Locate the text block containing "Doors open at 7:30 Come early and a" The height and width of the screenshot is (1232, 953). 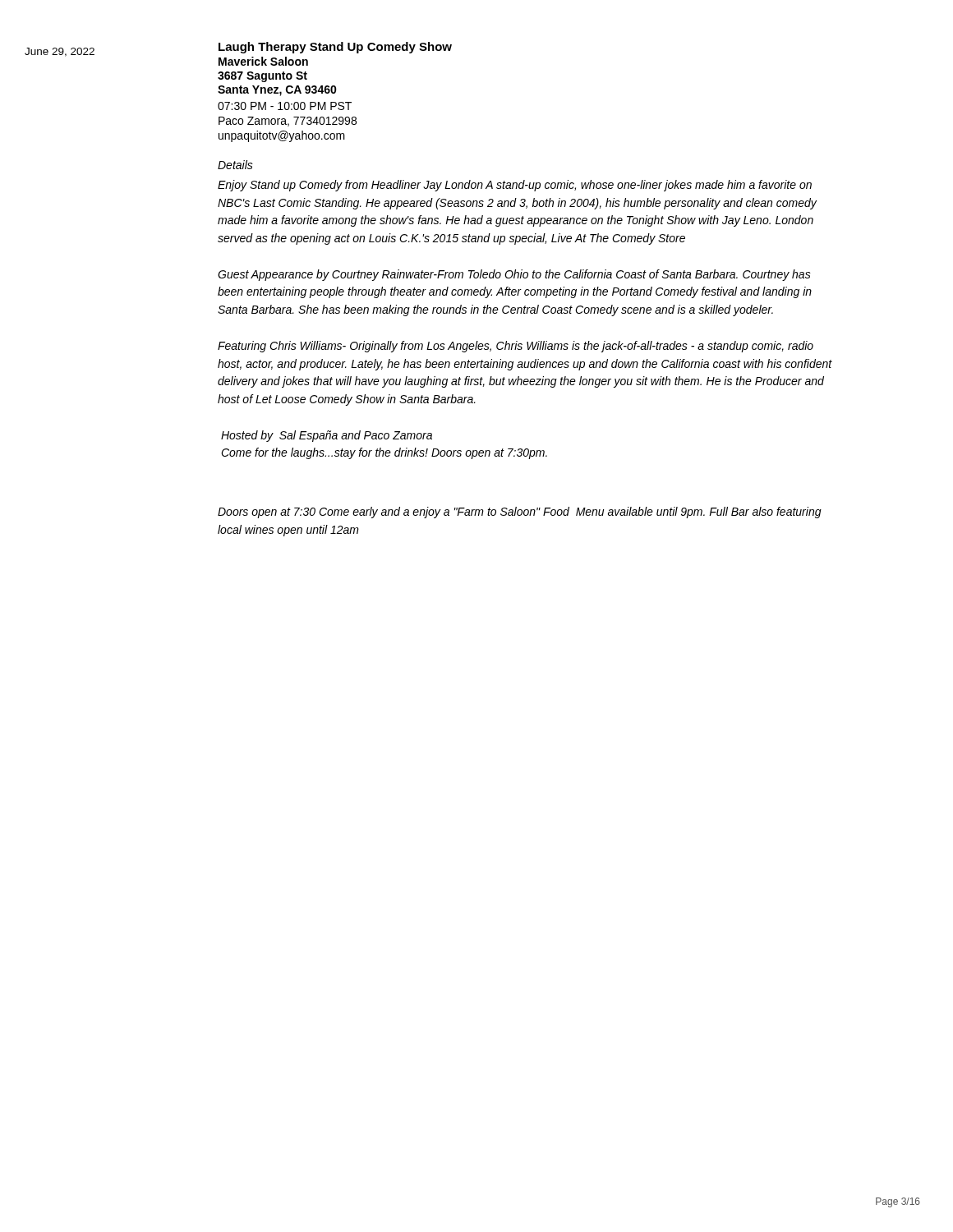point(519,521)
